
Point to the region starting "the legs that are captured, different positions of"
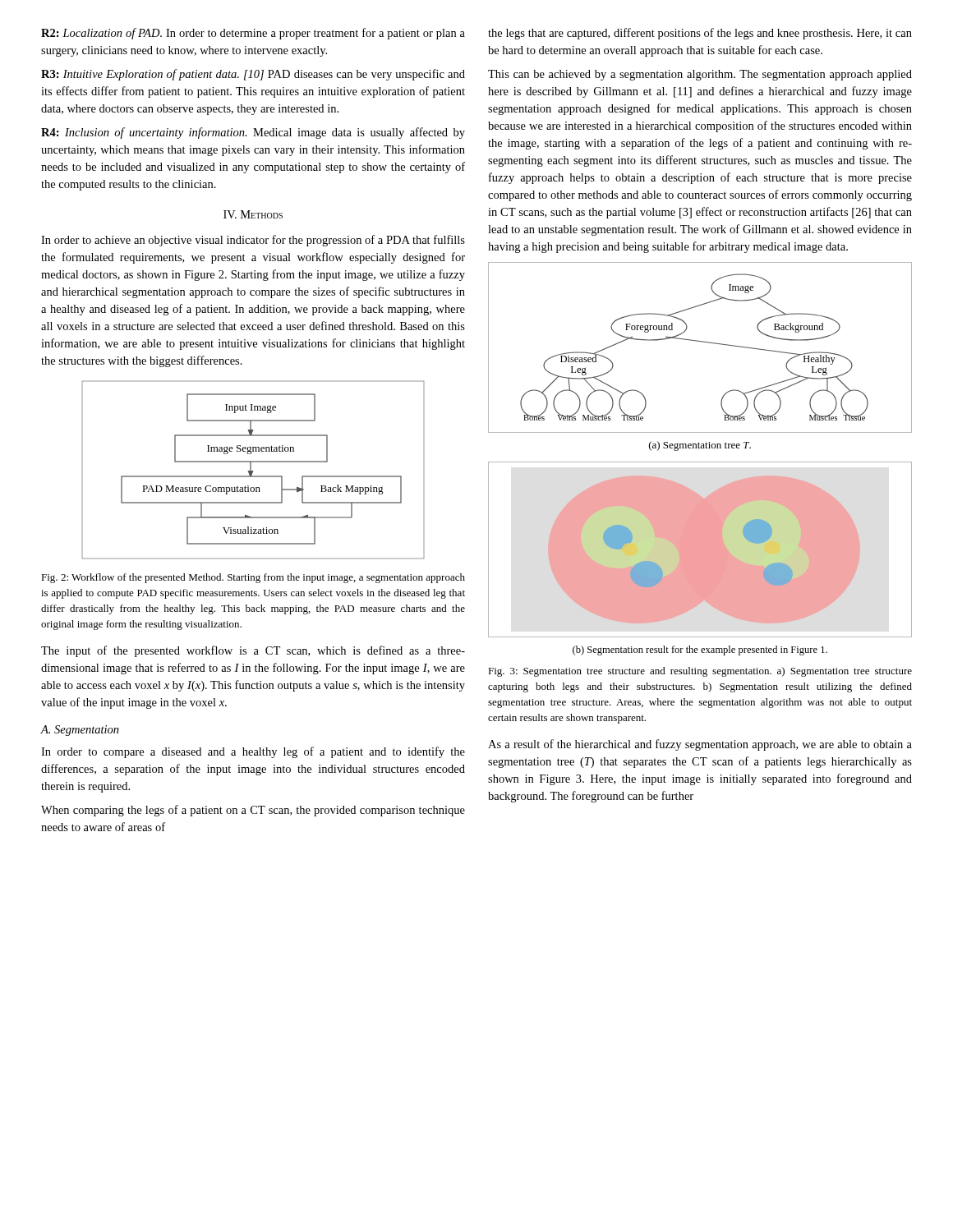click(x=700, y=42)
